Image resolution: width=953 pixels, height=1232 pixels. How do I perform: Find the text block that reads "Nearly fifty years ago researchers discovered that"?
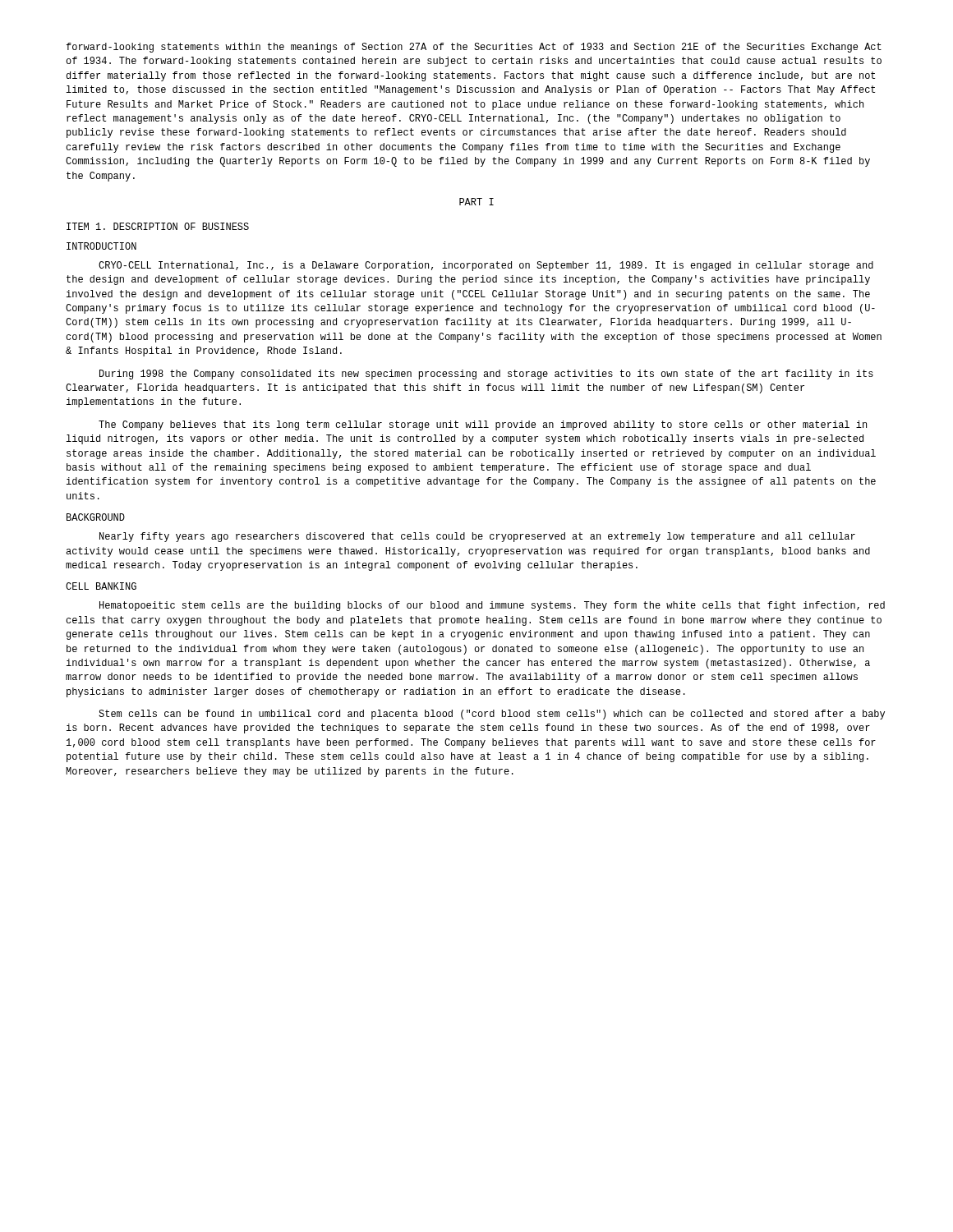(468, 552)
